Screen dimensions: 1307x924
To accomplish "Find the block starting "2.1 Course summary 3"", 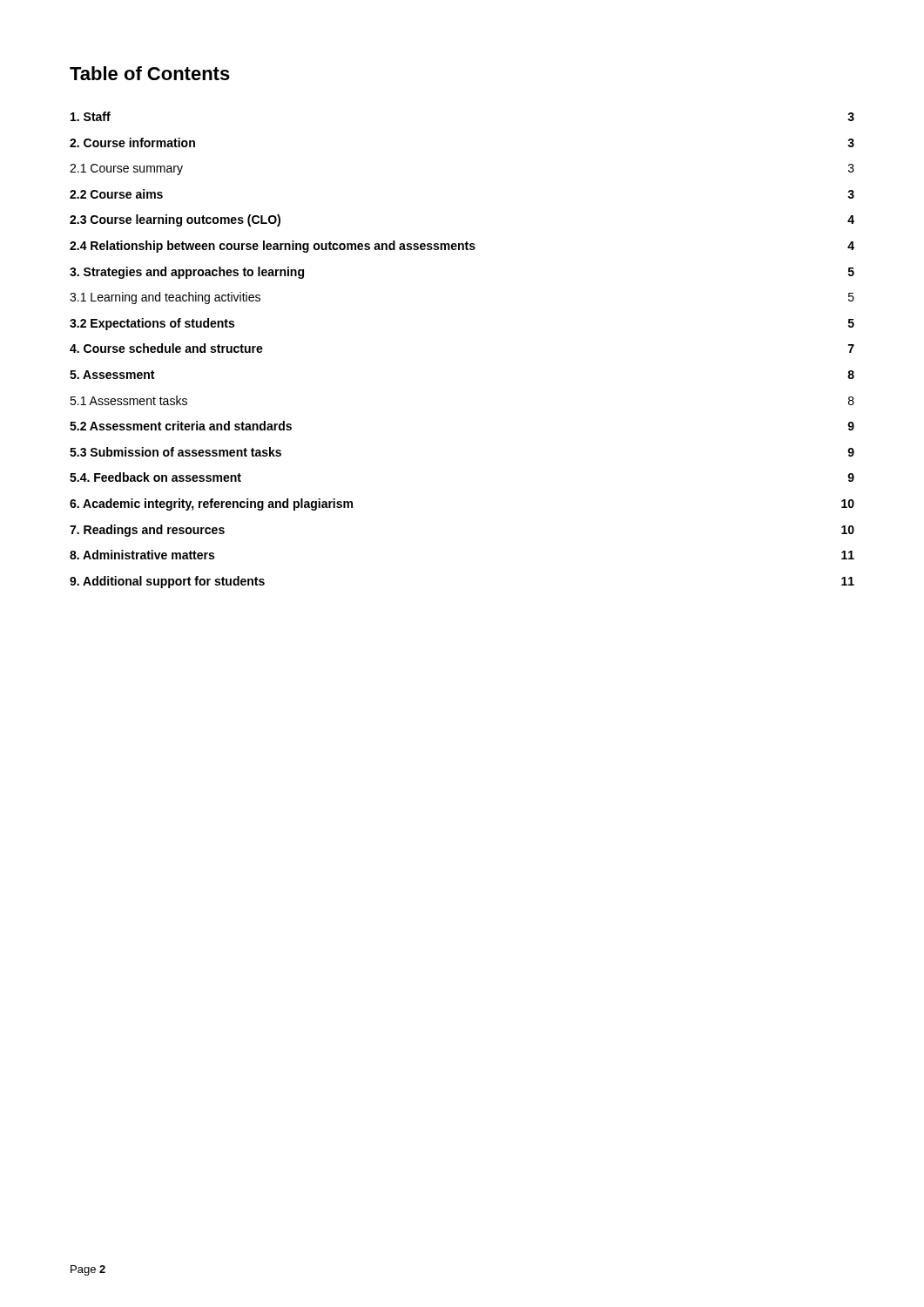I will coord(121,169).
